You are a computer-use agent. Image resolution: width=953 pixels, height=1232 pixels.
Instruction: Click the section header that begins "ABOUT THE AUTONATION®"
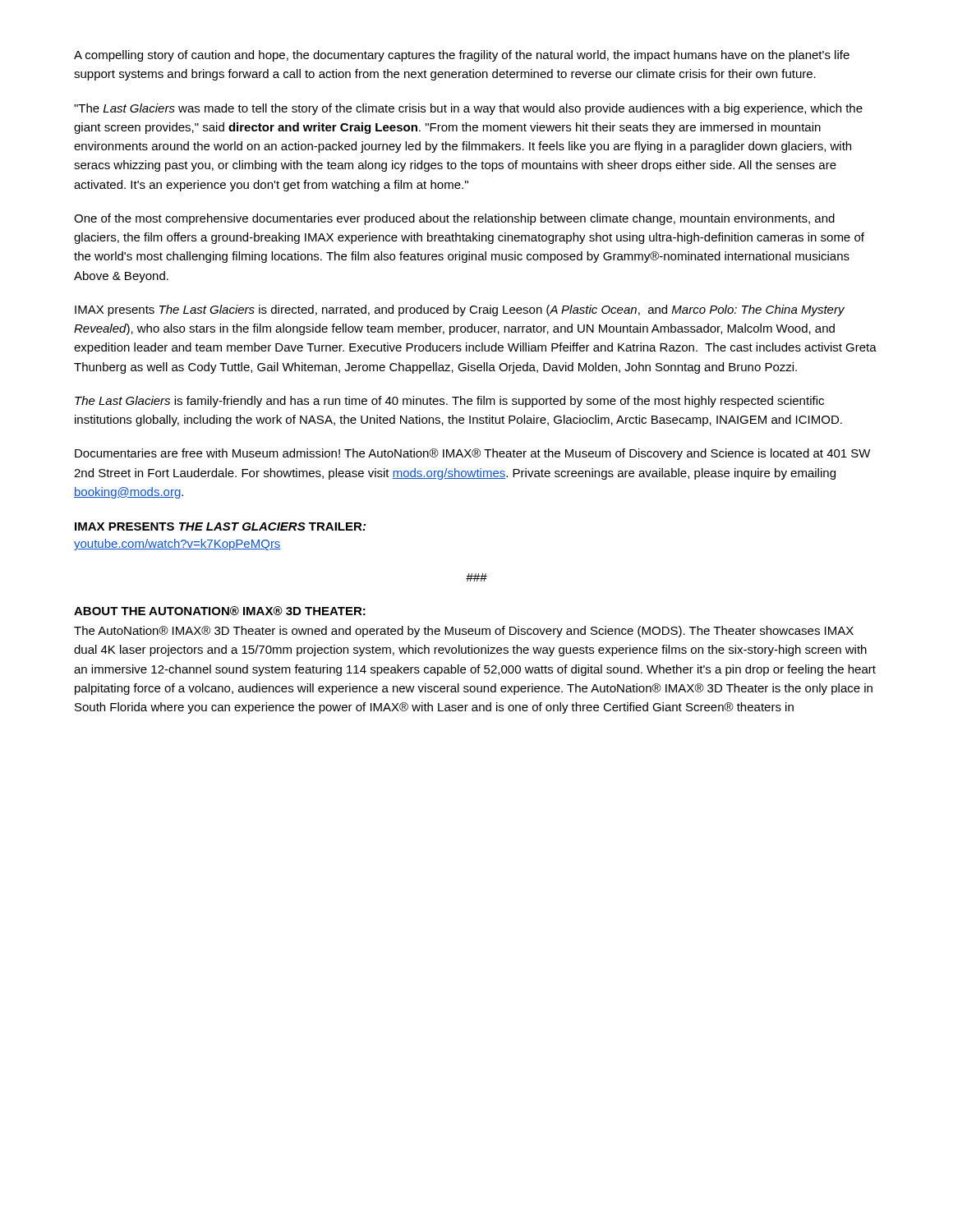220,611
